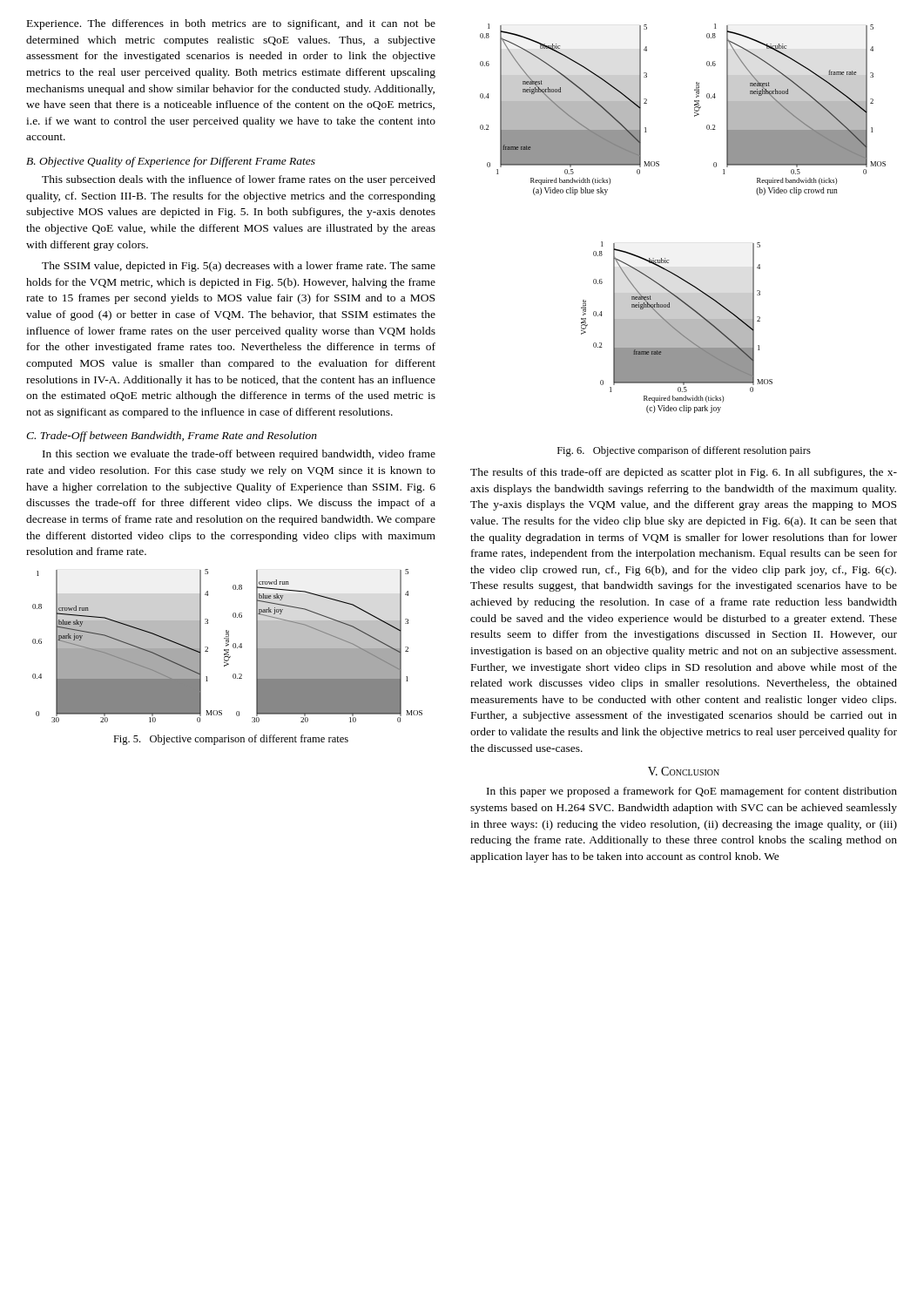
Task: Find the caption with the text "Fig. 6. Objective comparison of different resolution pairs"
Action: (x=684, y=450)
